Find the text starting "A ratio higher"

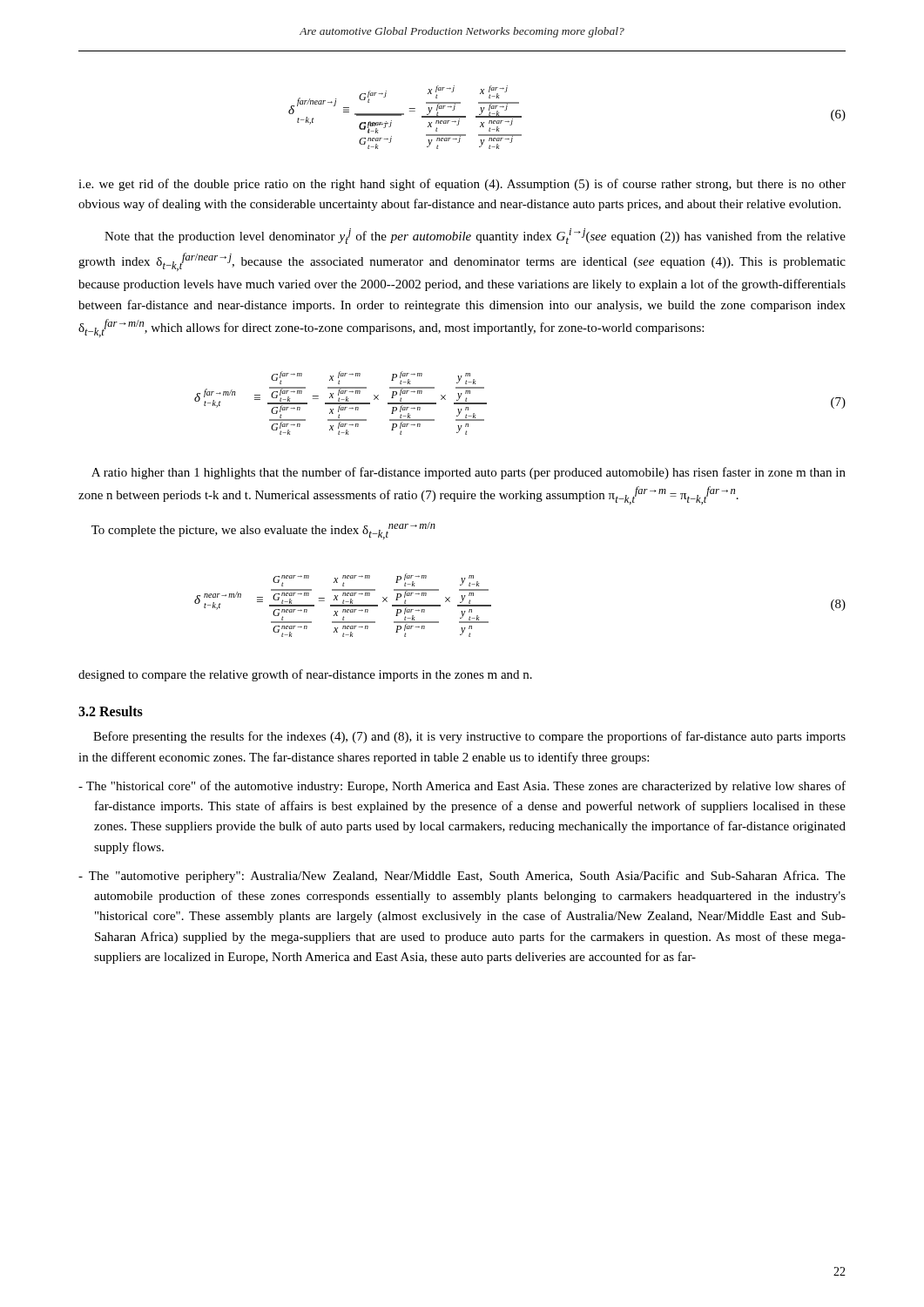[462, 486]
